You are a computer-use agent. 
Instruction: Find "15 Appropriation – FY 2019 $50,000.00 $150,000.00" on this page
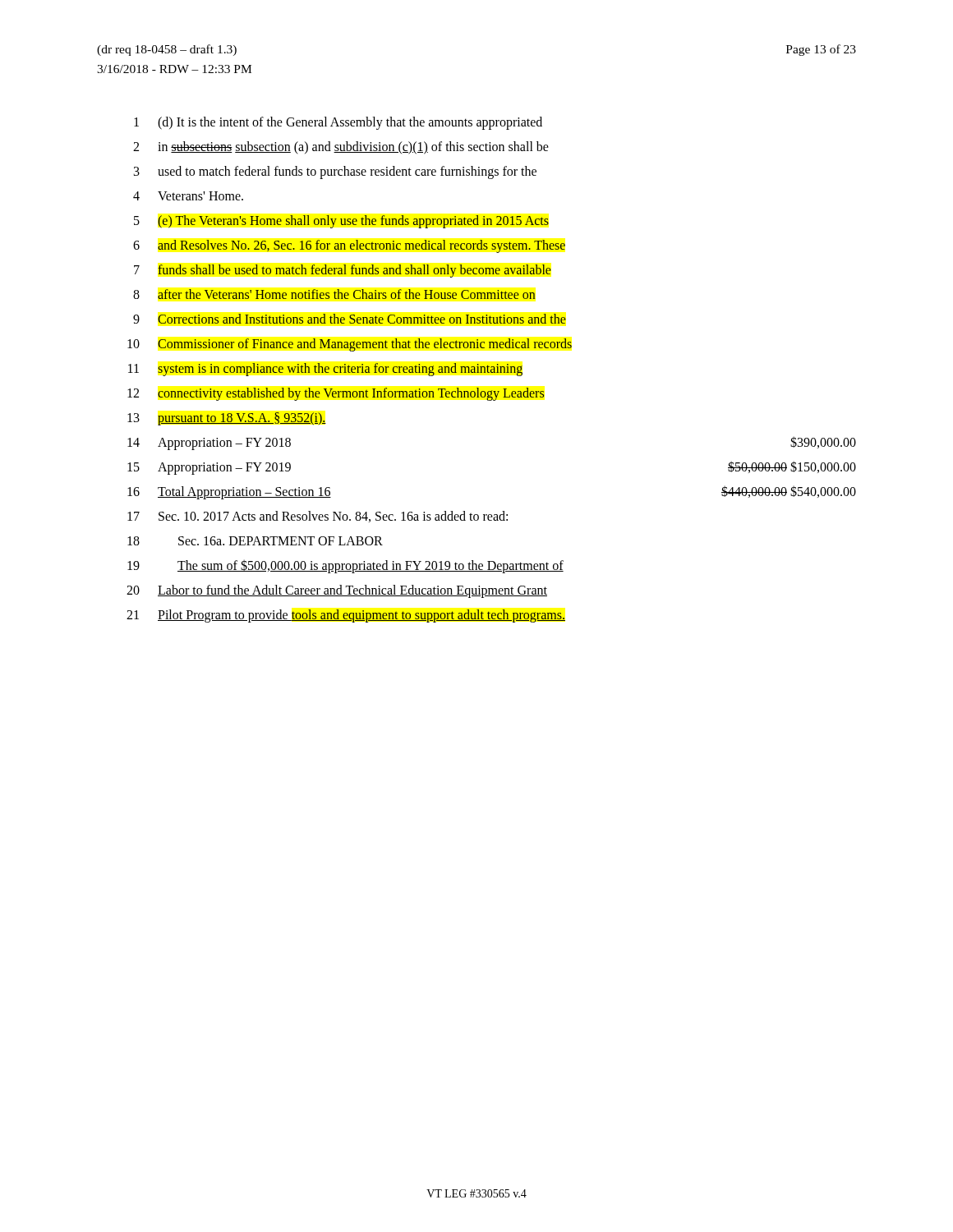[228, 468]
